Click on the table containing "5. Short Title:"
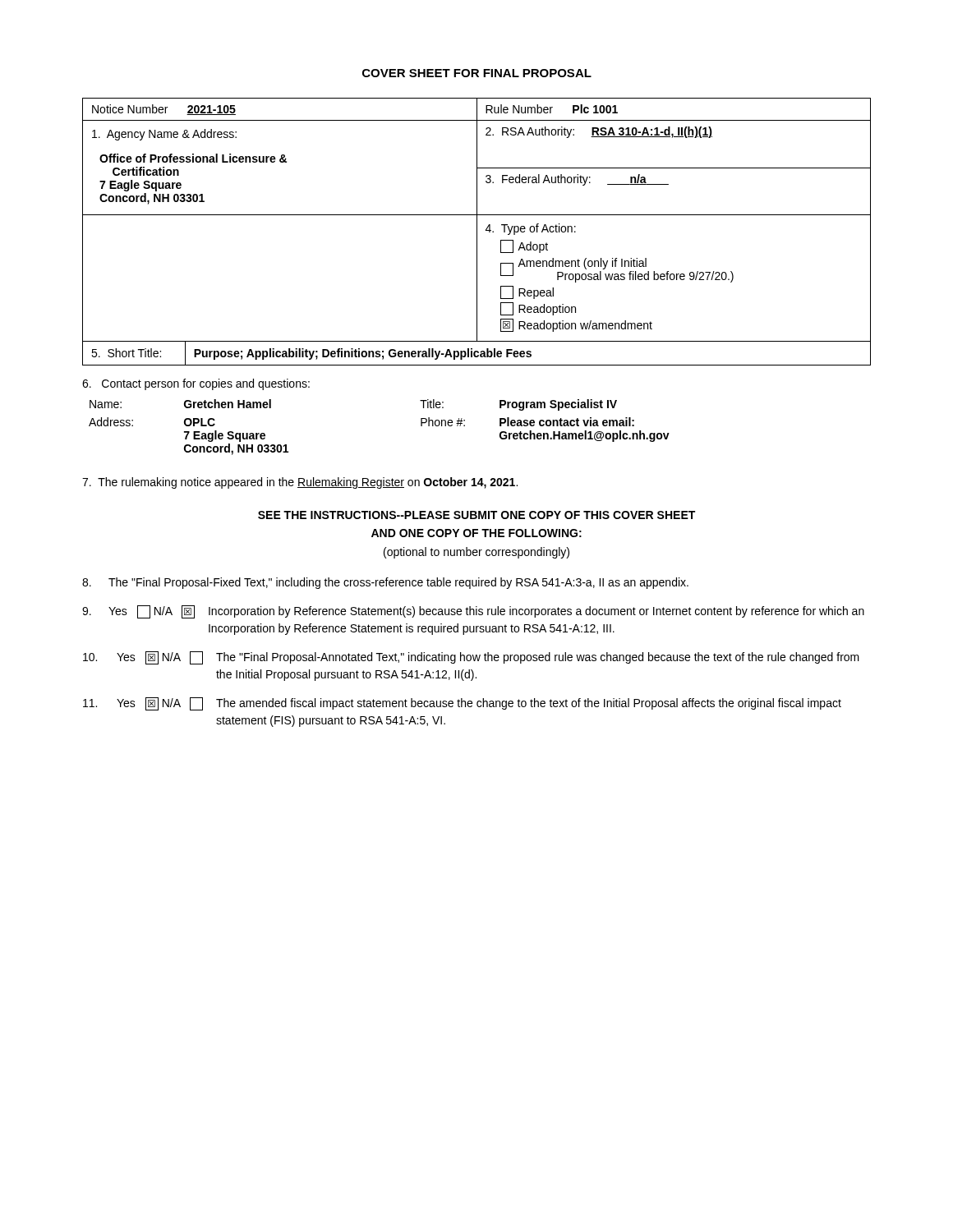Image resolution: width=953 pixels, height=1232 pixels. point(476,354)
